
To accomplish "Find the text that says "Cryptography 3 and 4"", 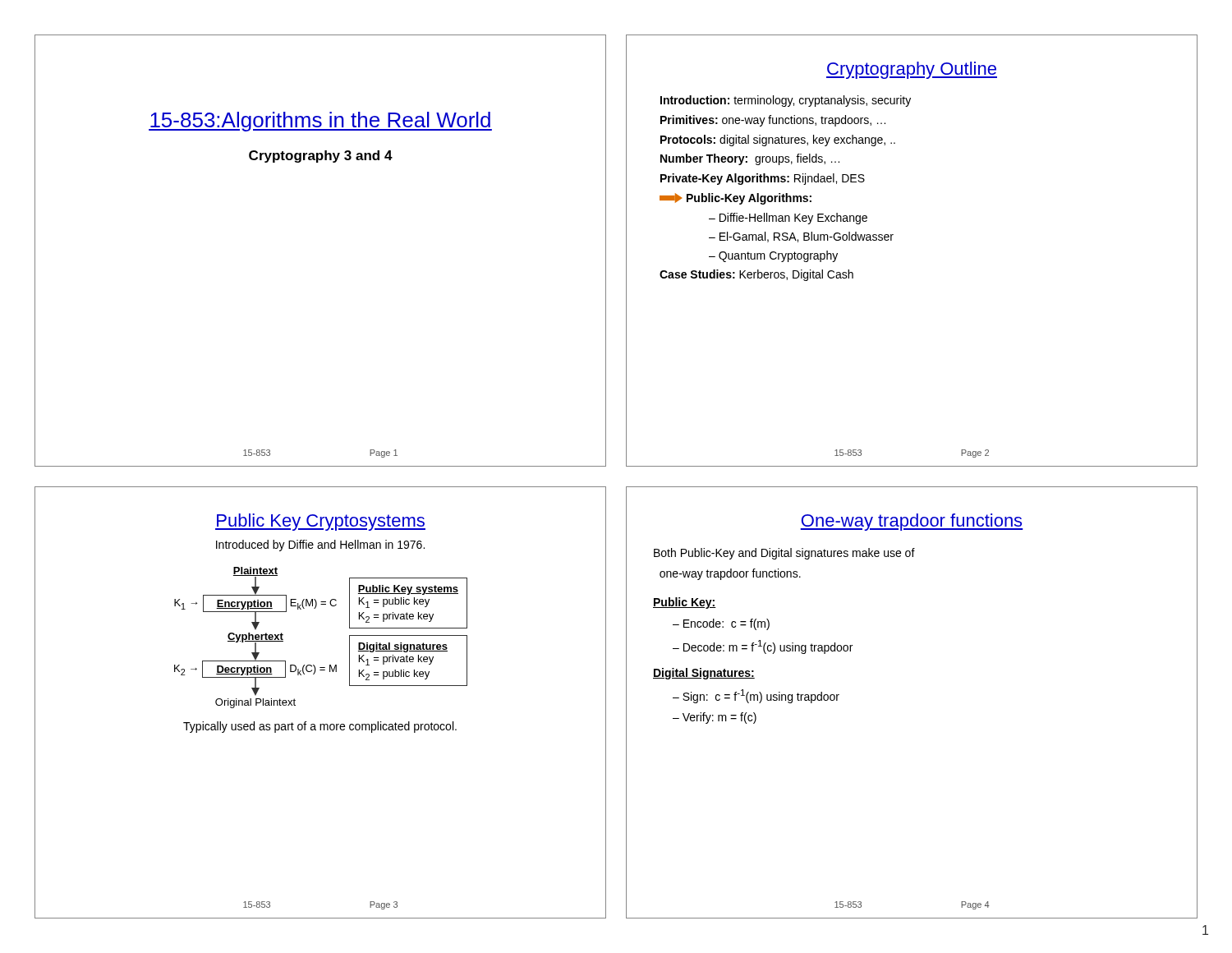I will [320, 156].
